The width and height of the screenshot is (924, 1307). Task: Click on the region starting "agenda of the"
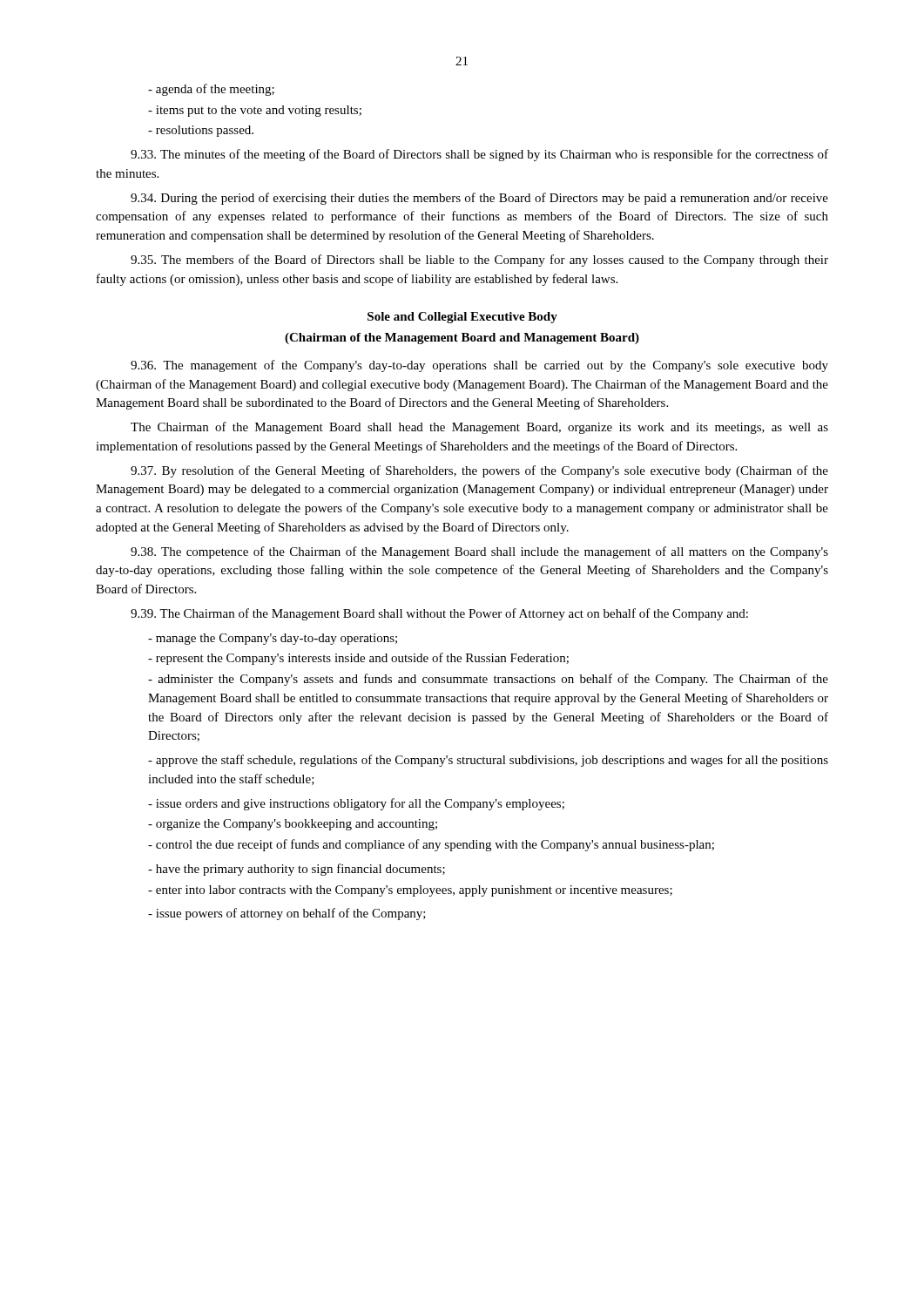point(212,89)
